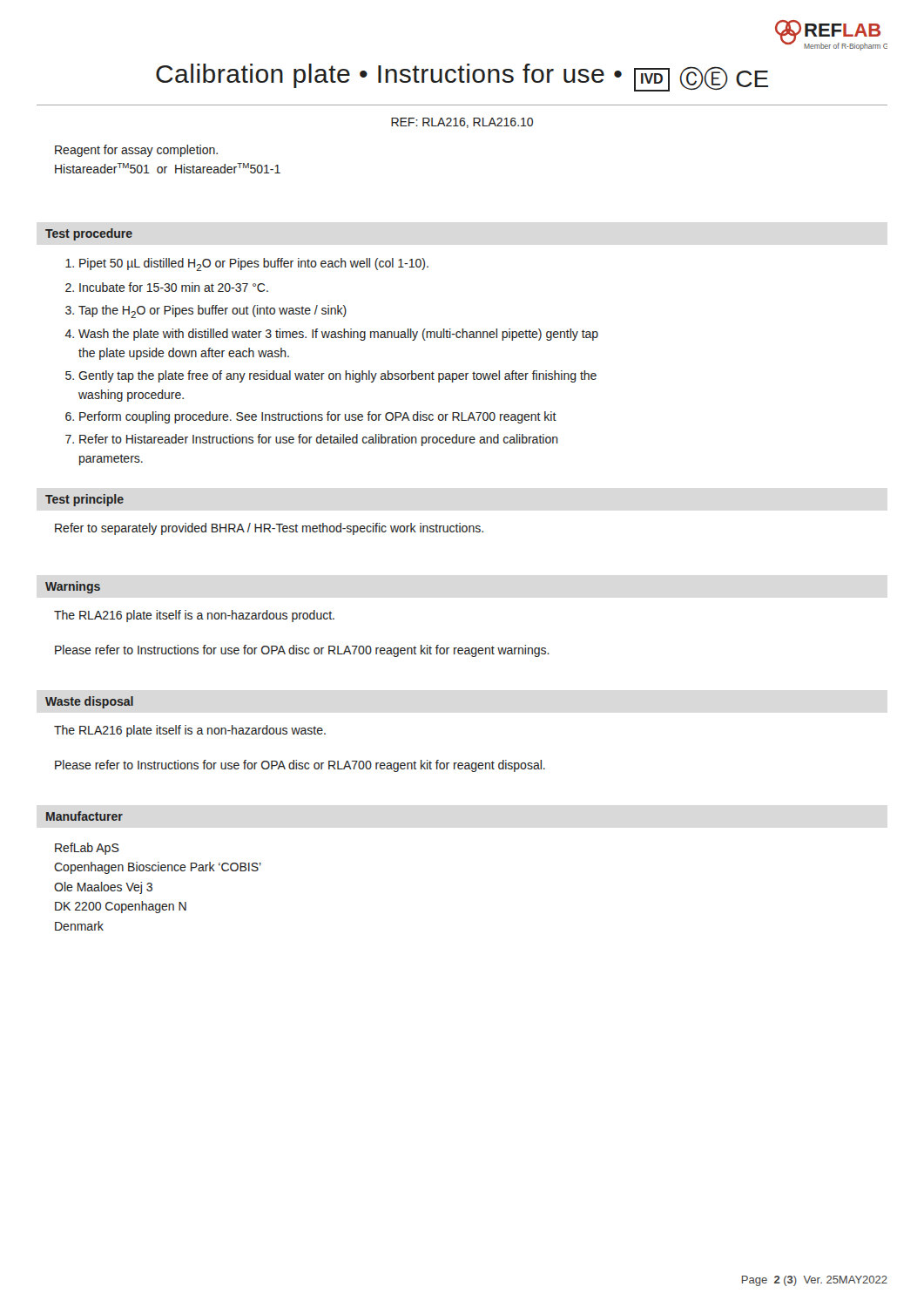Select the logo
Image resolution: width=924 pixels, height=1307 pixels.
pos(826,38)
